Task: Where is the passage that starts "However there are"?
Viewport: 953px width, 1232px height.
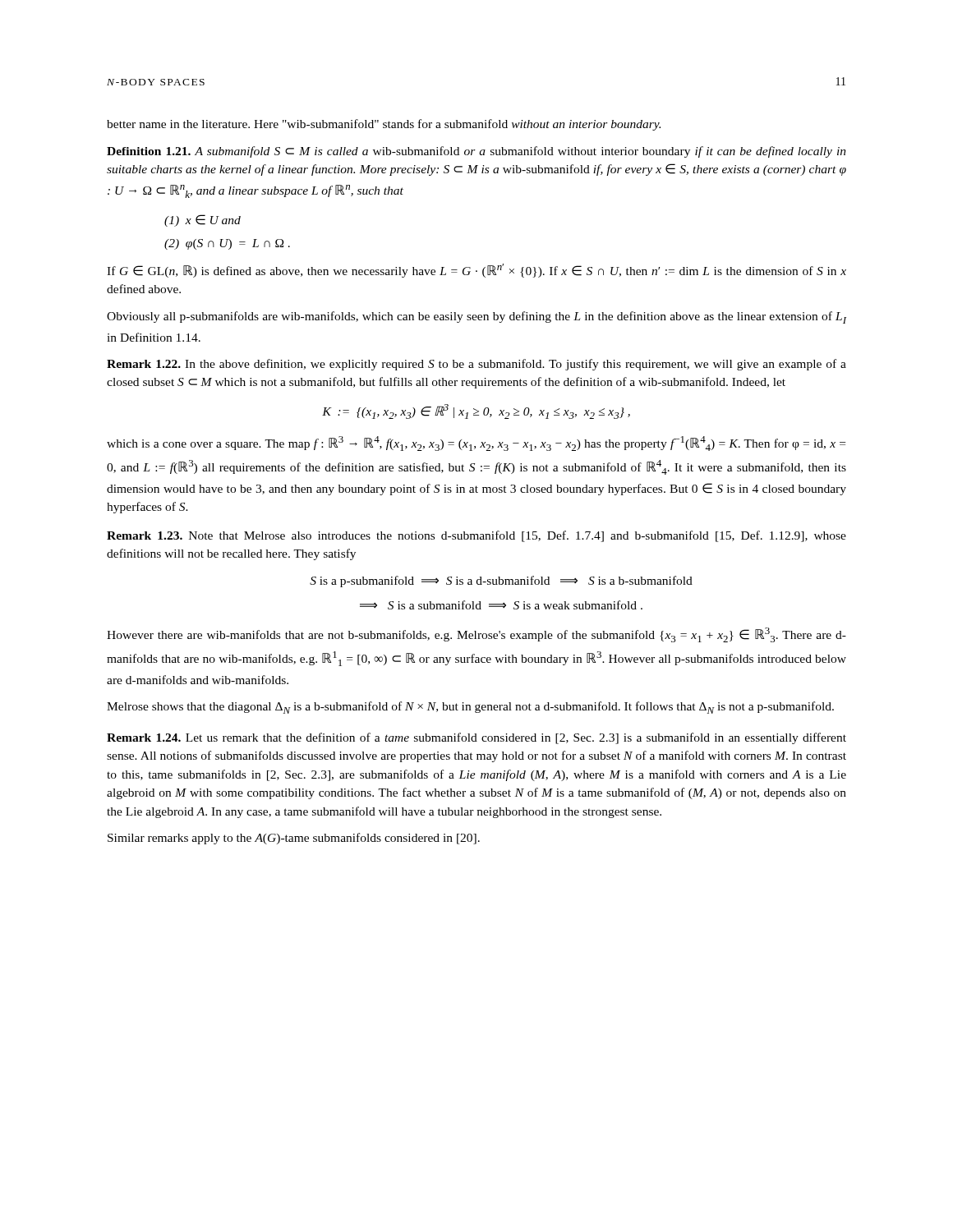Action: pyautogui.click(x=476, y=655)
